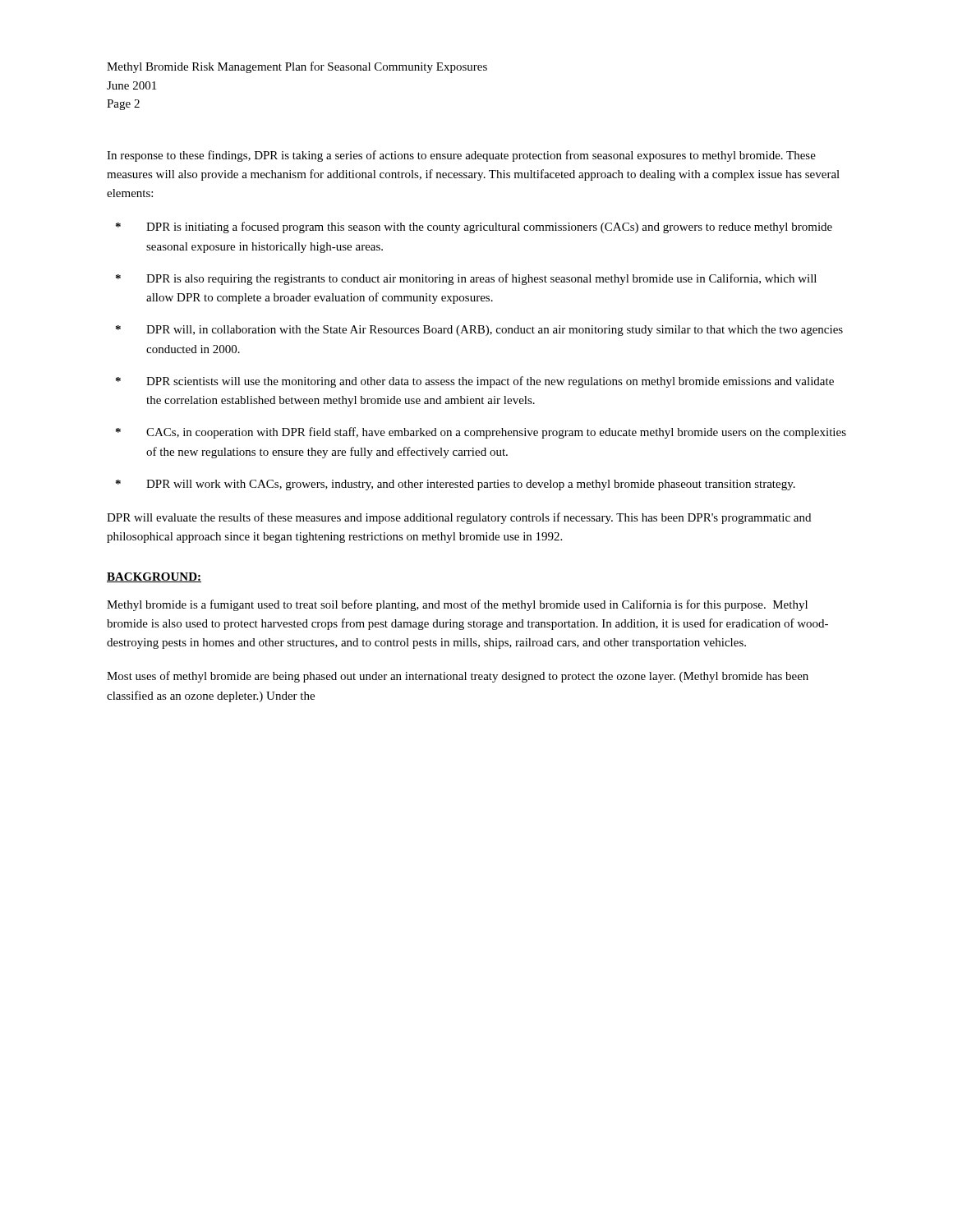
Task: Select the list item that says "CACs, in cooperation"
Action: tap(496, 442)
